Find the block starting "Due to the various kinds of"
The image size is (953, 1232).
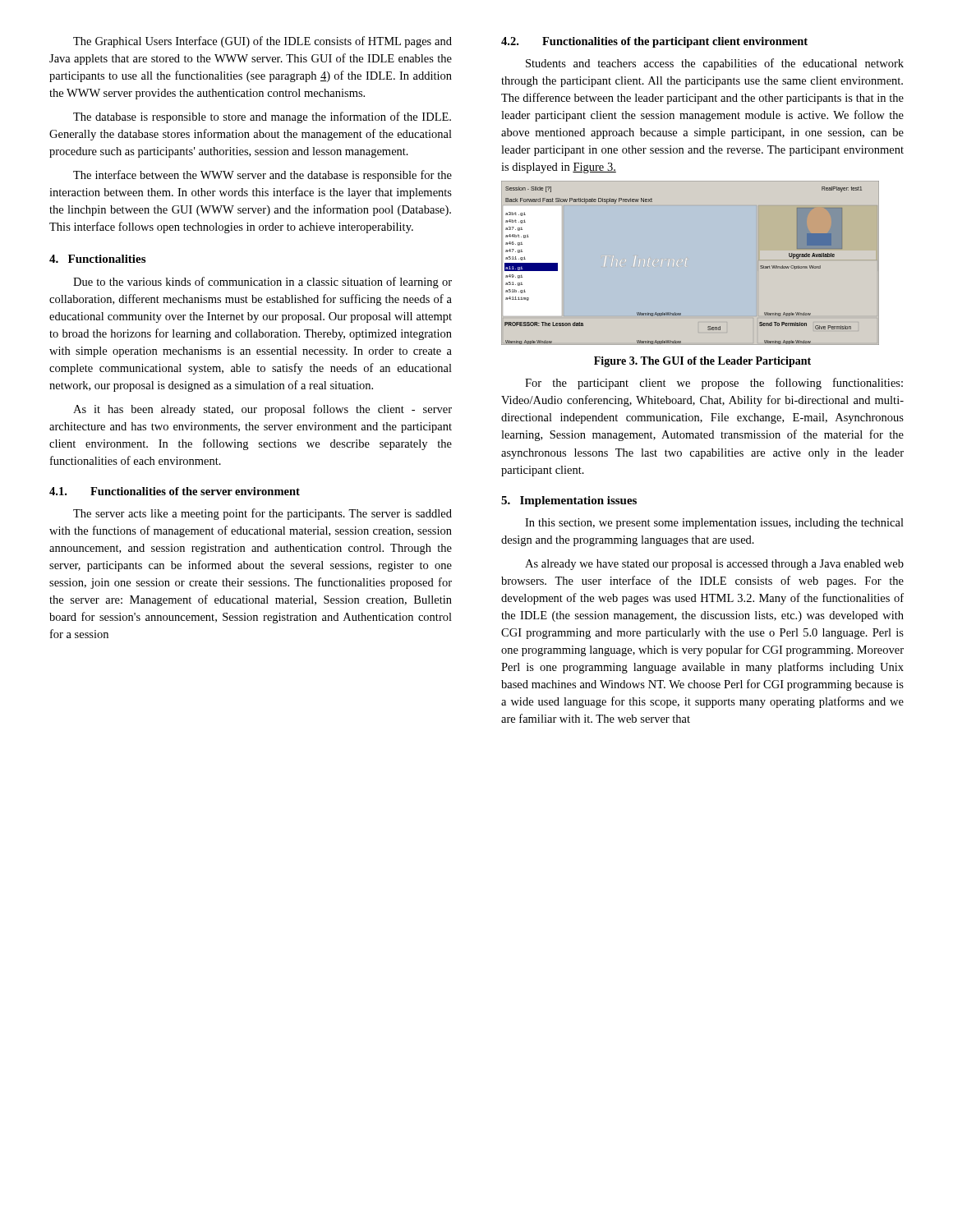coord(251,372)
